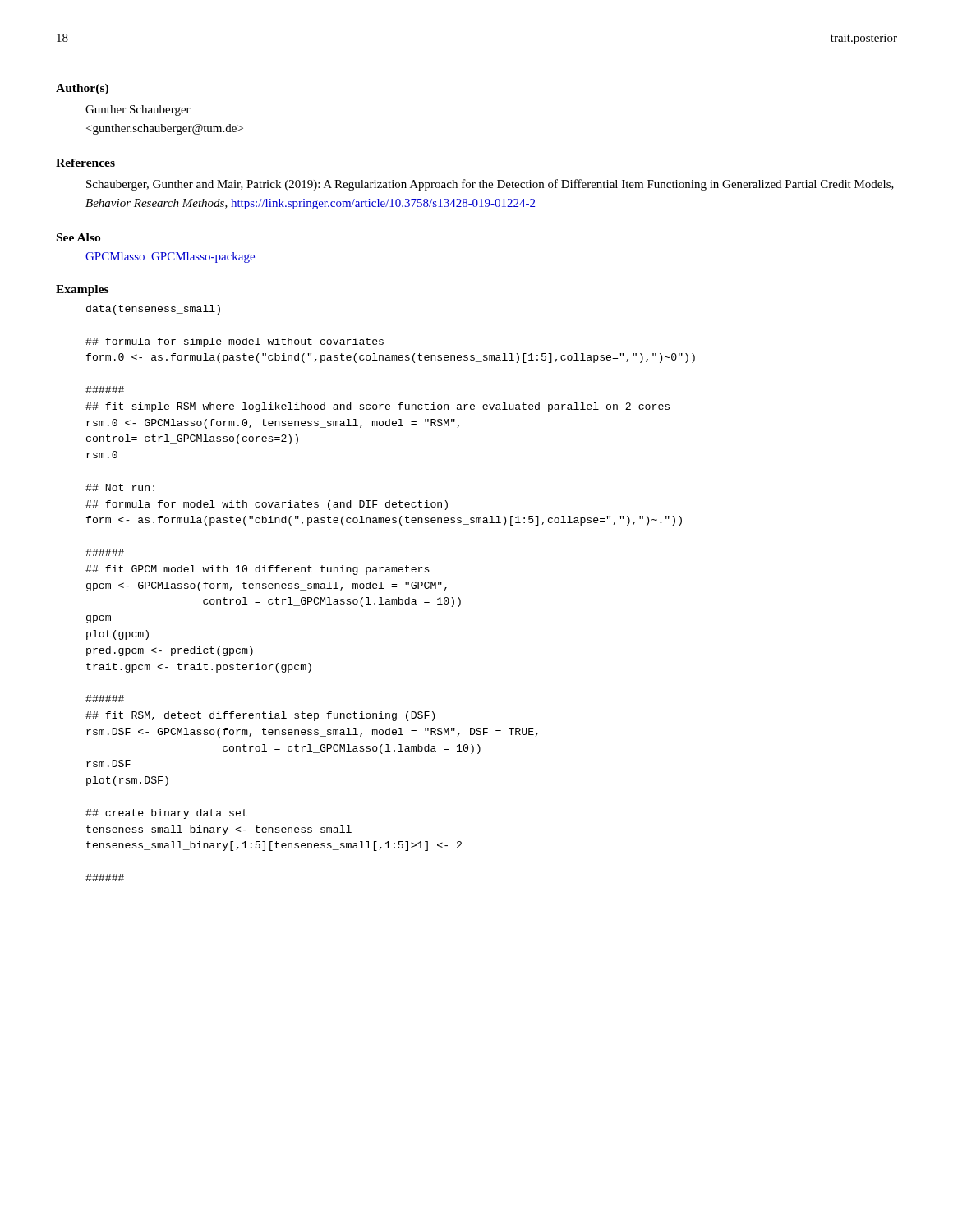Find "See Also" on this page

[x=78, y=237]
